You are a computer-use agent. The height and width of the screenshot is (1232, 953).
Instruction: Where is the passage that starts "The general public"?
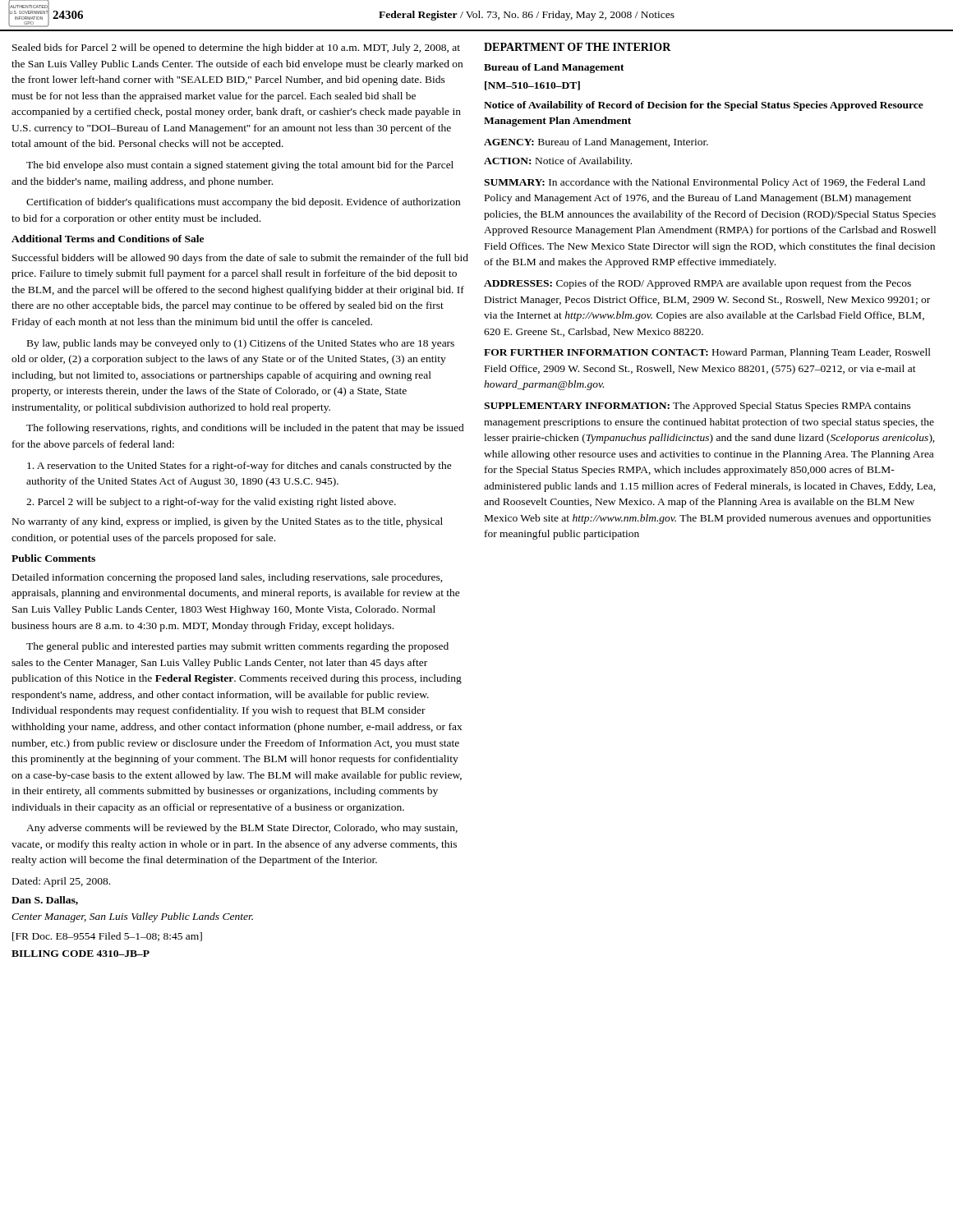click(x=240, y=727)
